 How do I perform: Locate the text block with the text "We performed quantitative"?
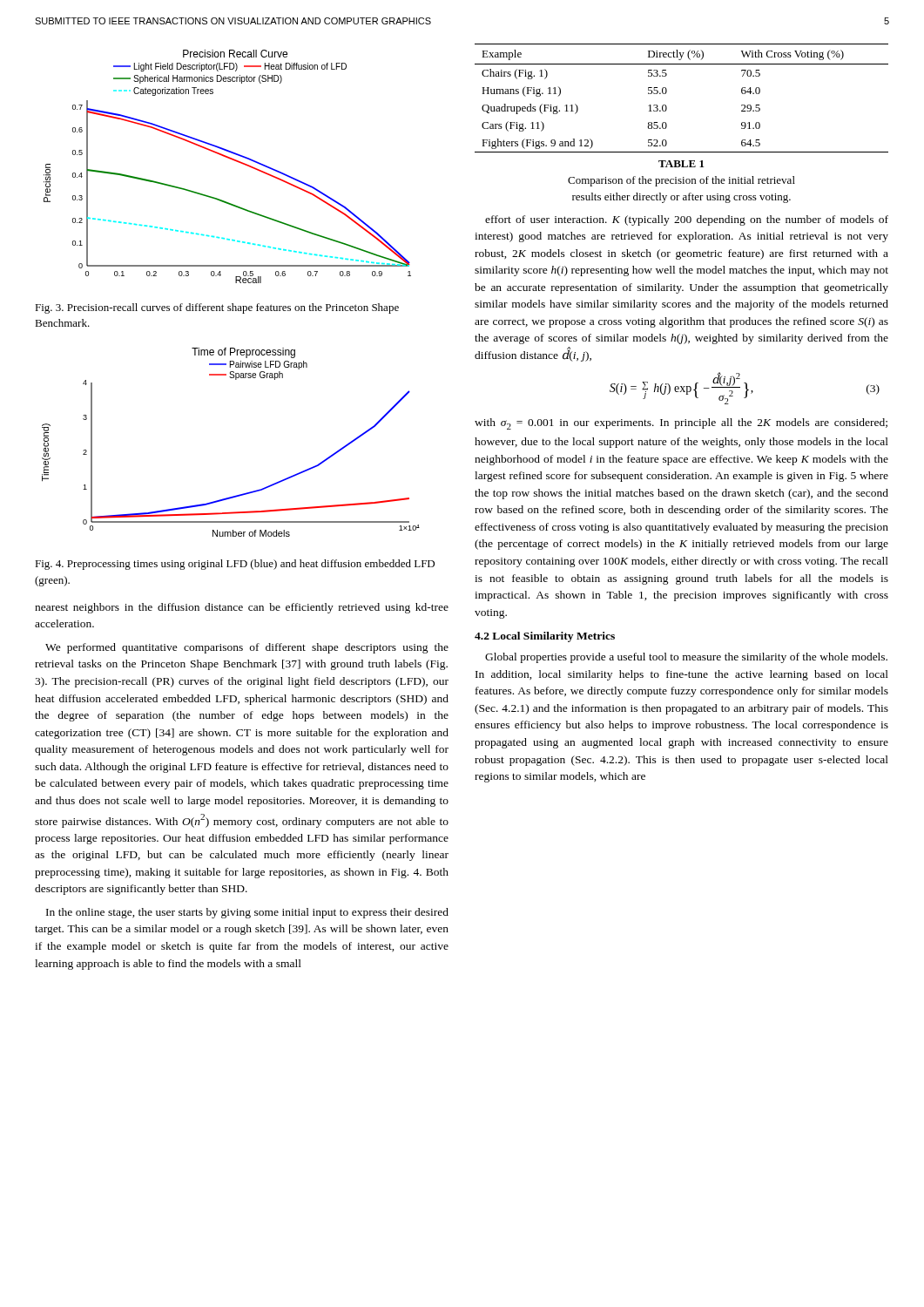tap(242, 768)
